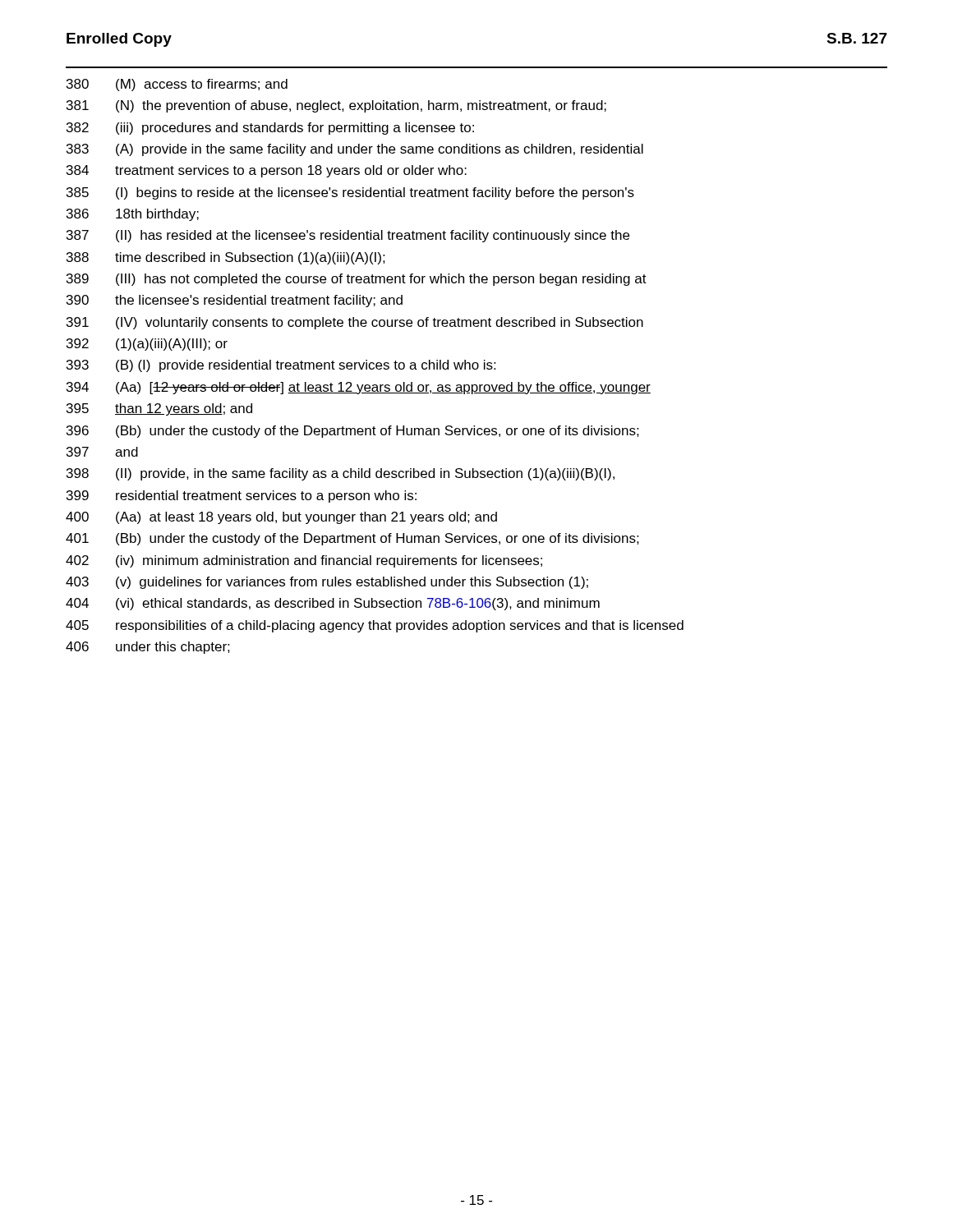Click on the list item containing "386 18th birthday;"

133,215
